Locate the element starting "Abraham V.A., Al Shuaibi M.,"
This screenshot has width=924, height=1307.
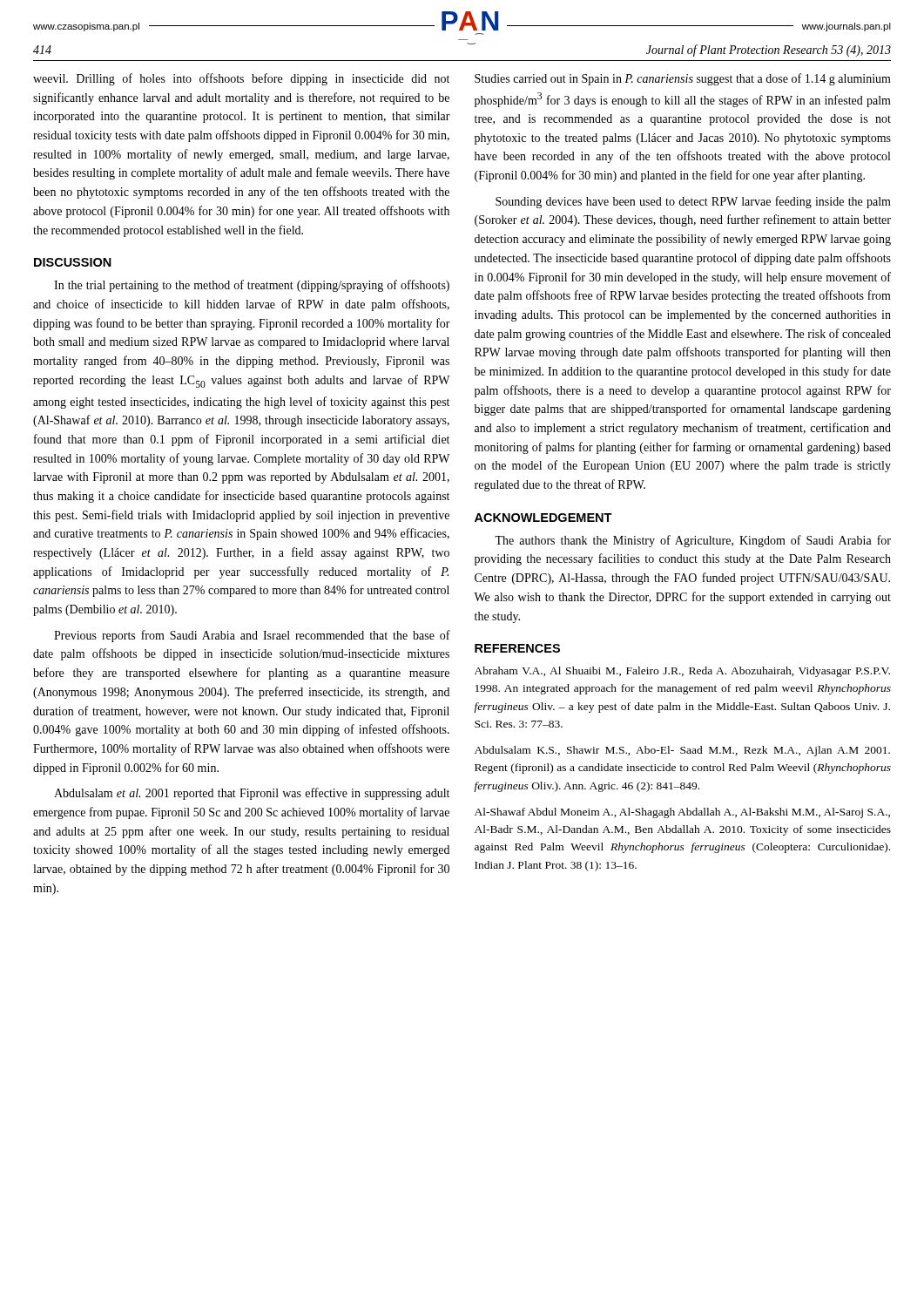pos(683,697)
